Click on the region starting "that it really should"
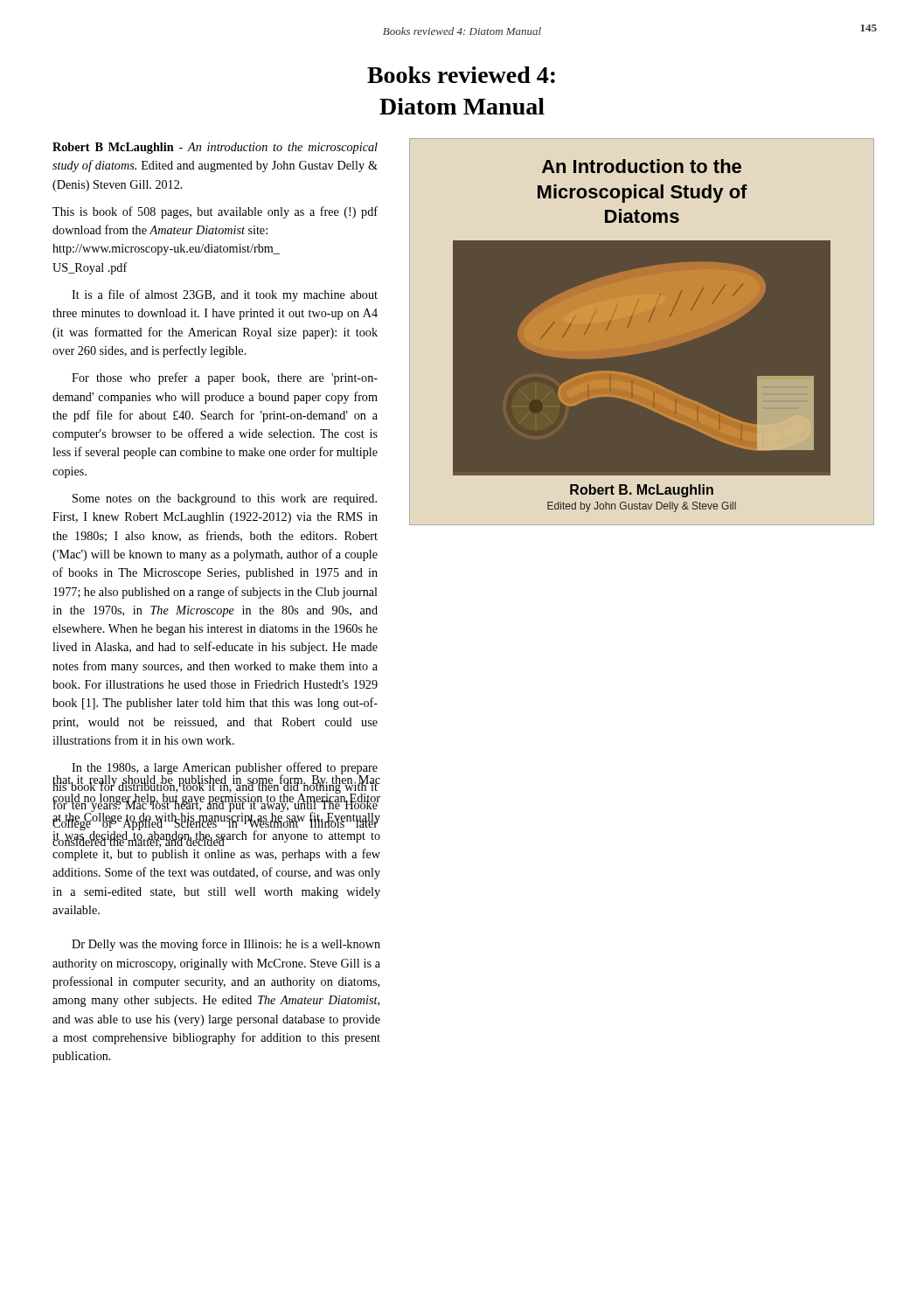Image resolution: width=924 pixels, height=1311 pixels. [216, 845]
